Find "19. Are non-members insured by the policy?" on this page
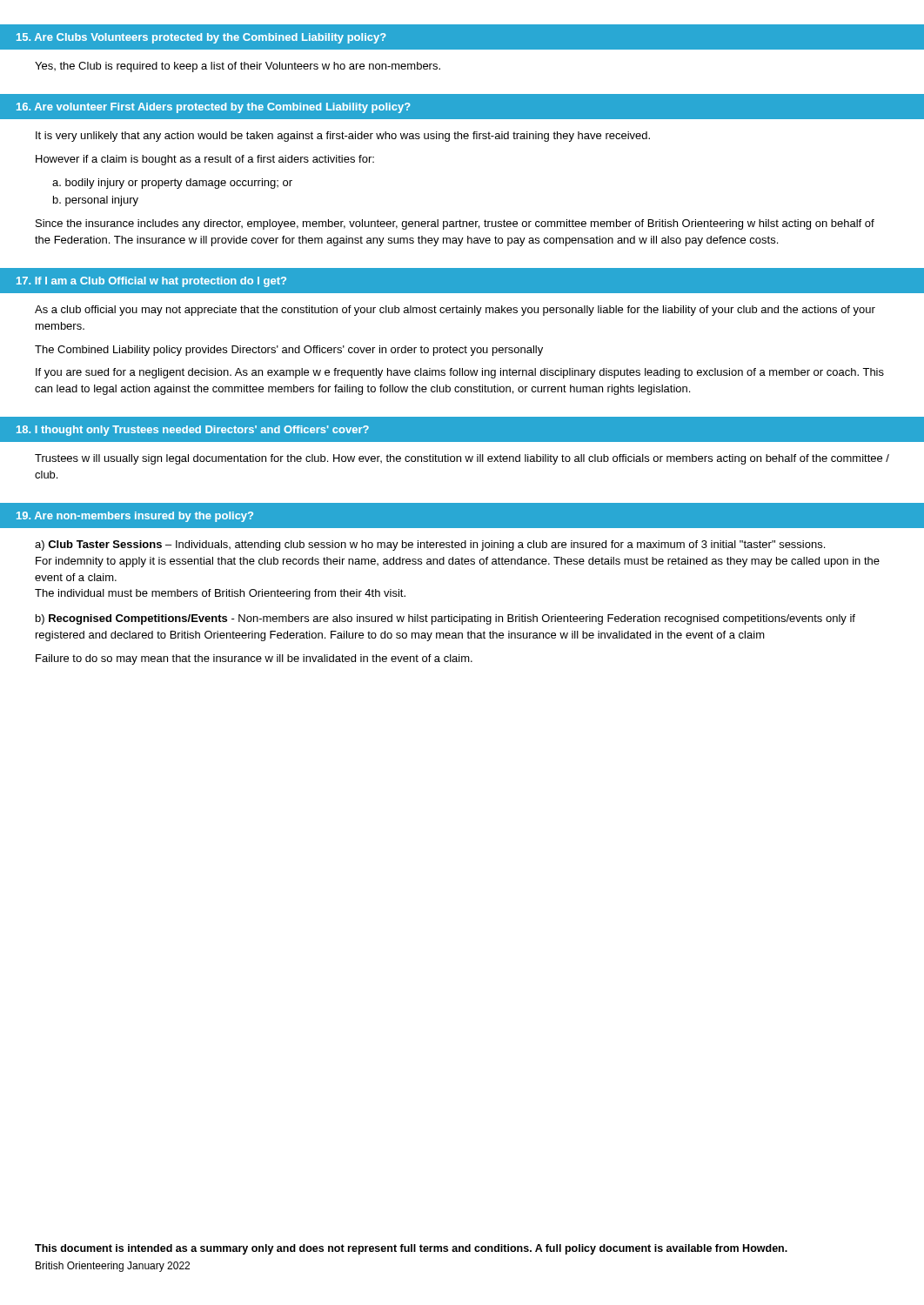This screenshot has height=1305, width=924. tap(135, 515)
